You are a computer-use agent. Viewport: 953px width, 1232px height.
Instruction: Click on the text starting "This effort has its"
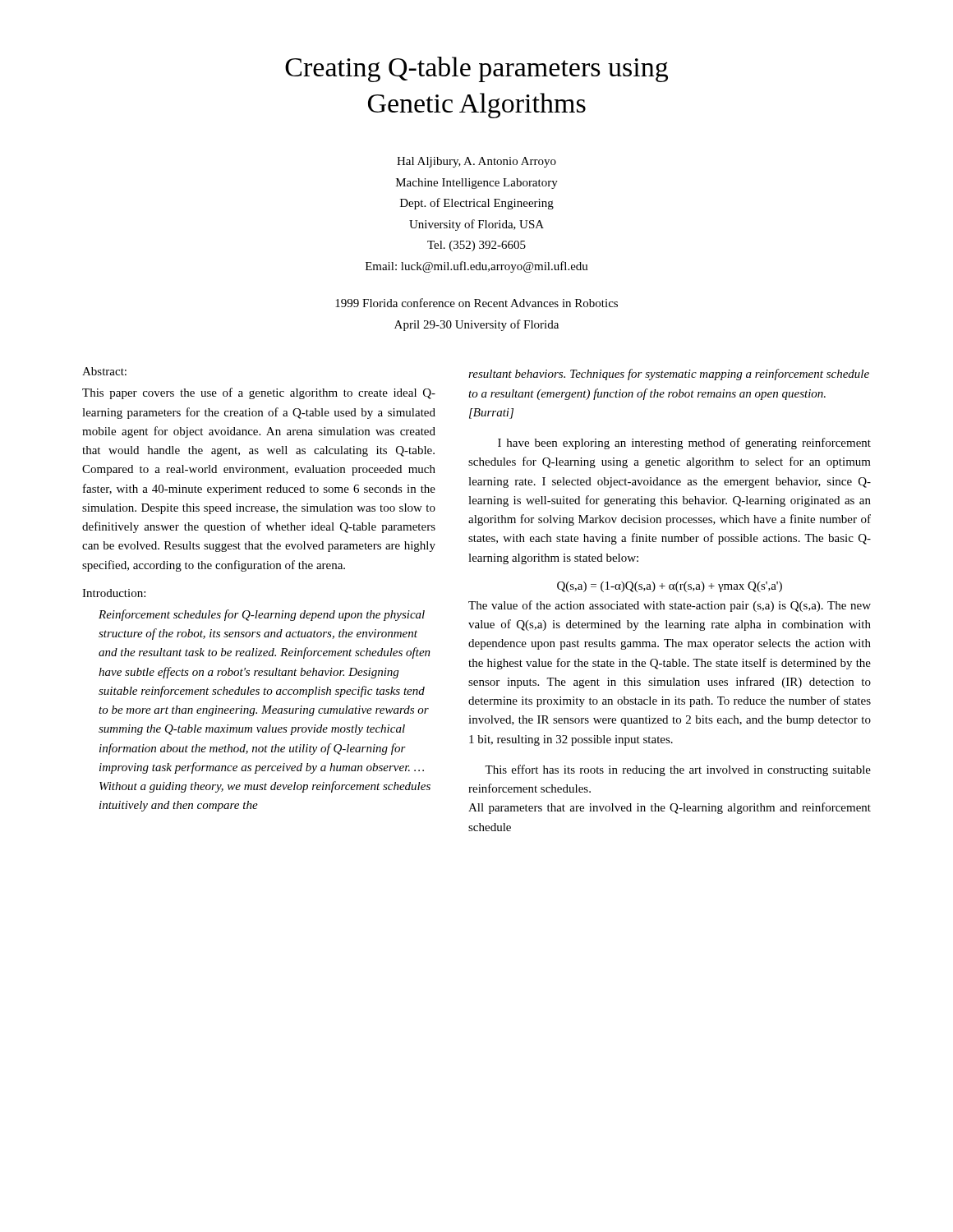tap(670, 798)
